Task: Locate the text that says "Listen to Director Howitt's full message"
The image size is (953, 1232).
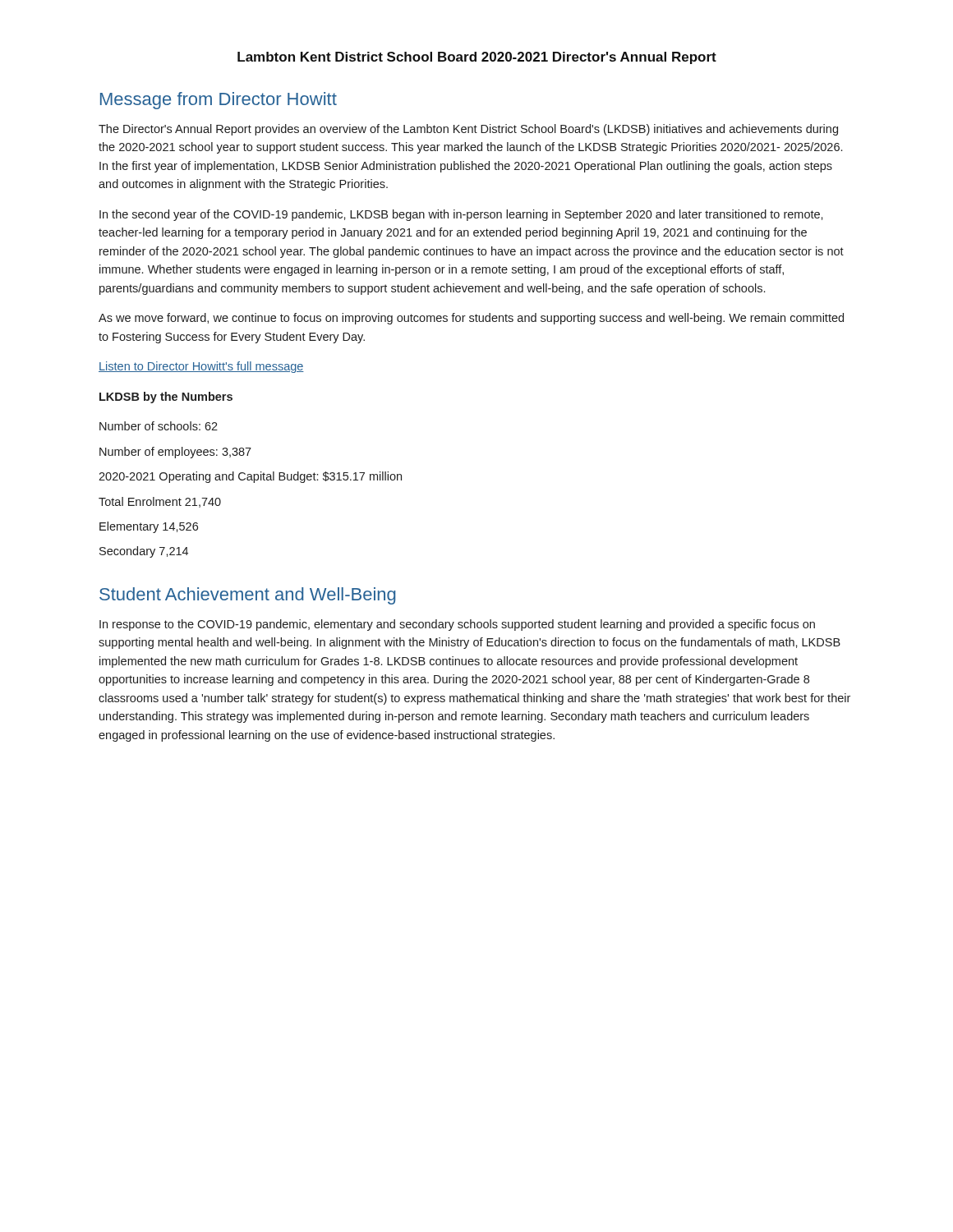Action: click(201, 366)
